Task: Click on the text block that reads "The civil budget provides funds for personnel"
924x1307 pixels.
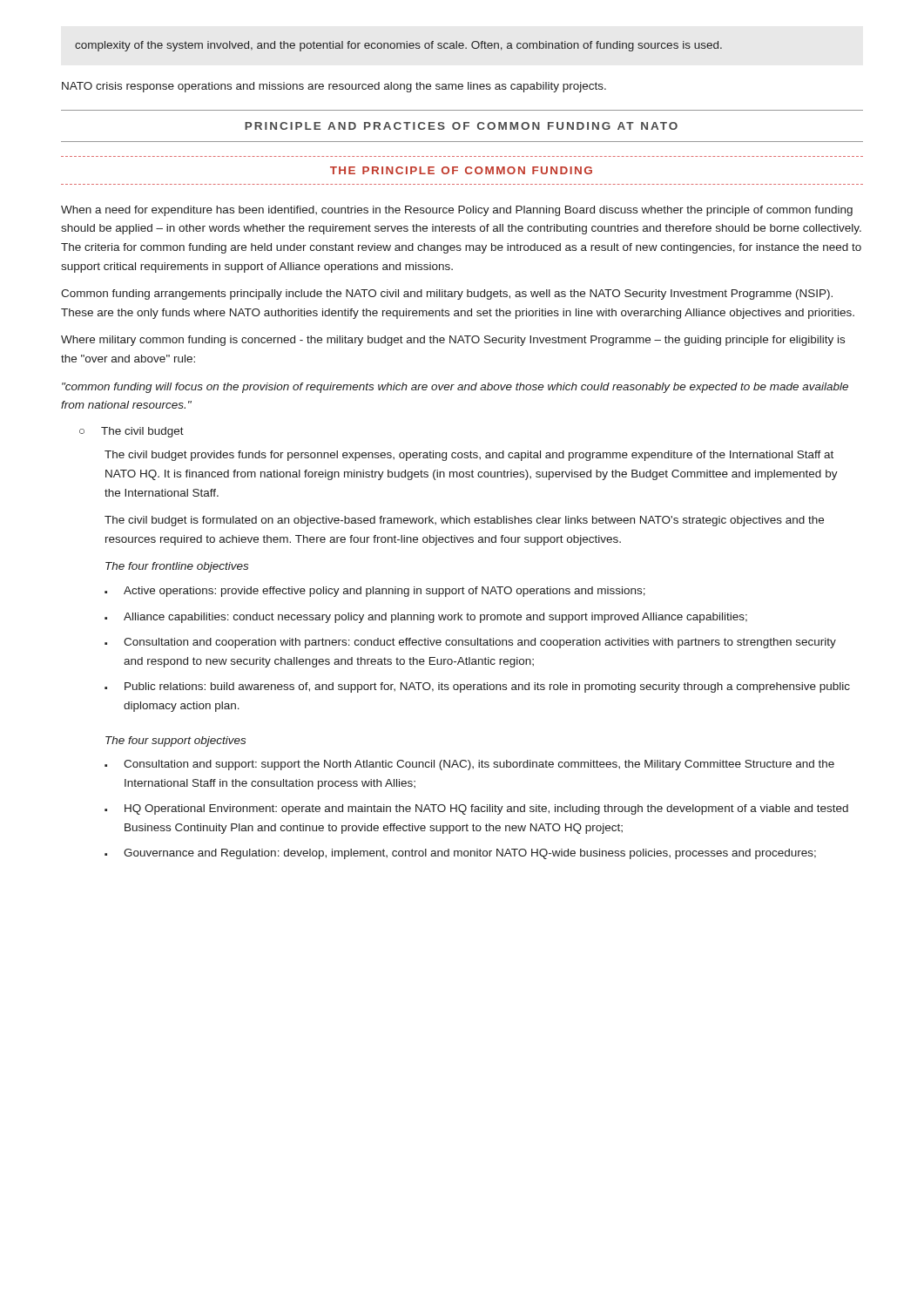Action: click(x=471, y=474)
